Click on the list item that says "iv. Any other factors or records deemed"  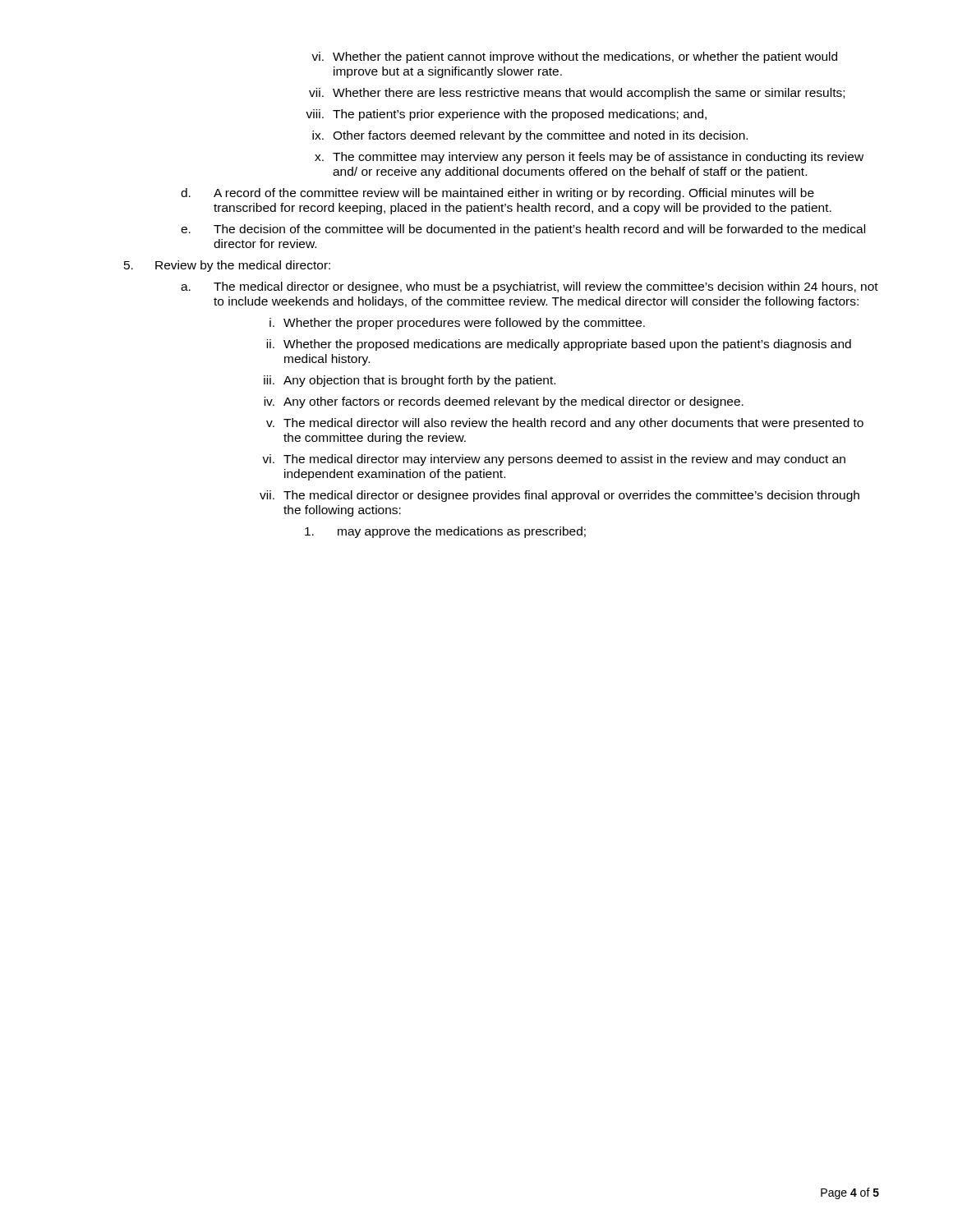(x=559, y=402)
